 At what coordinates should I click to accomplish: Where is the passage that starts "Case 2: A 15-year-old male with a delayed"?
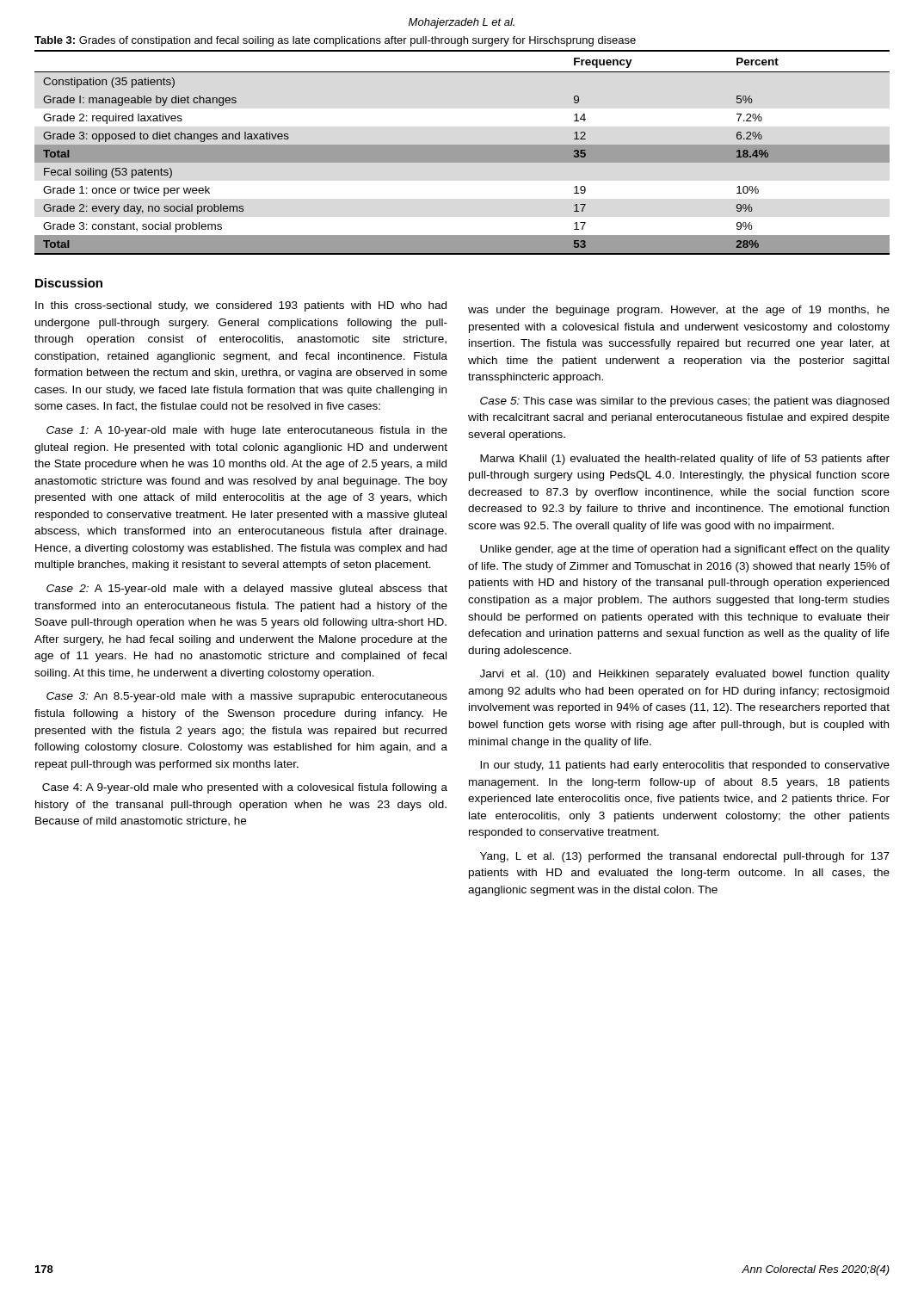241,631
